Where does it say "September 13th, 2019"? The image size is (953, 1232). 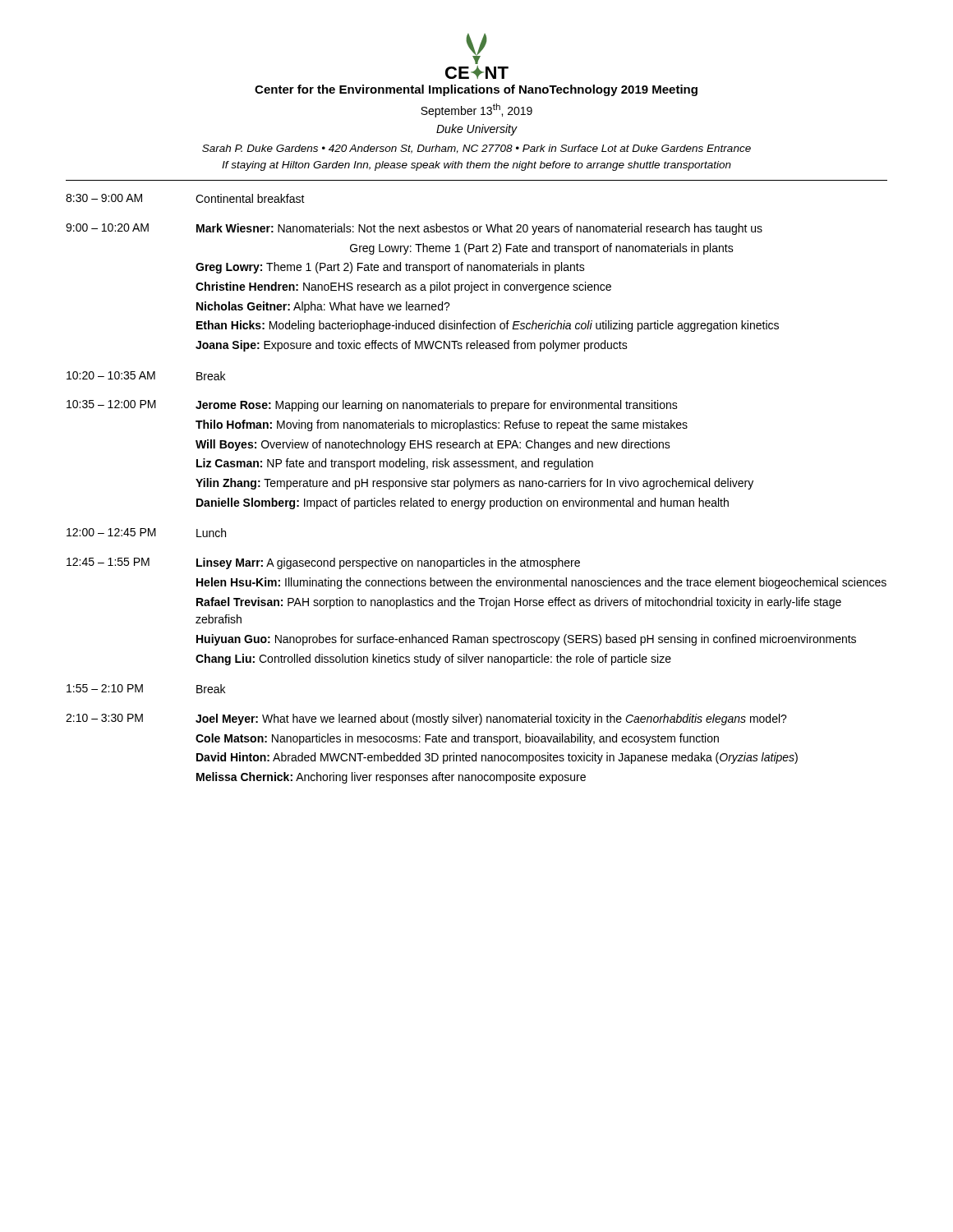(476, 109)
